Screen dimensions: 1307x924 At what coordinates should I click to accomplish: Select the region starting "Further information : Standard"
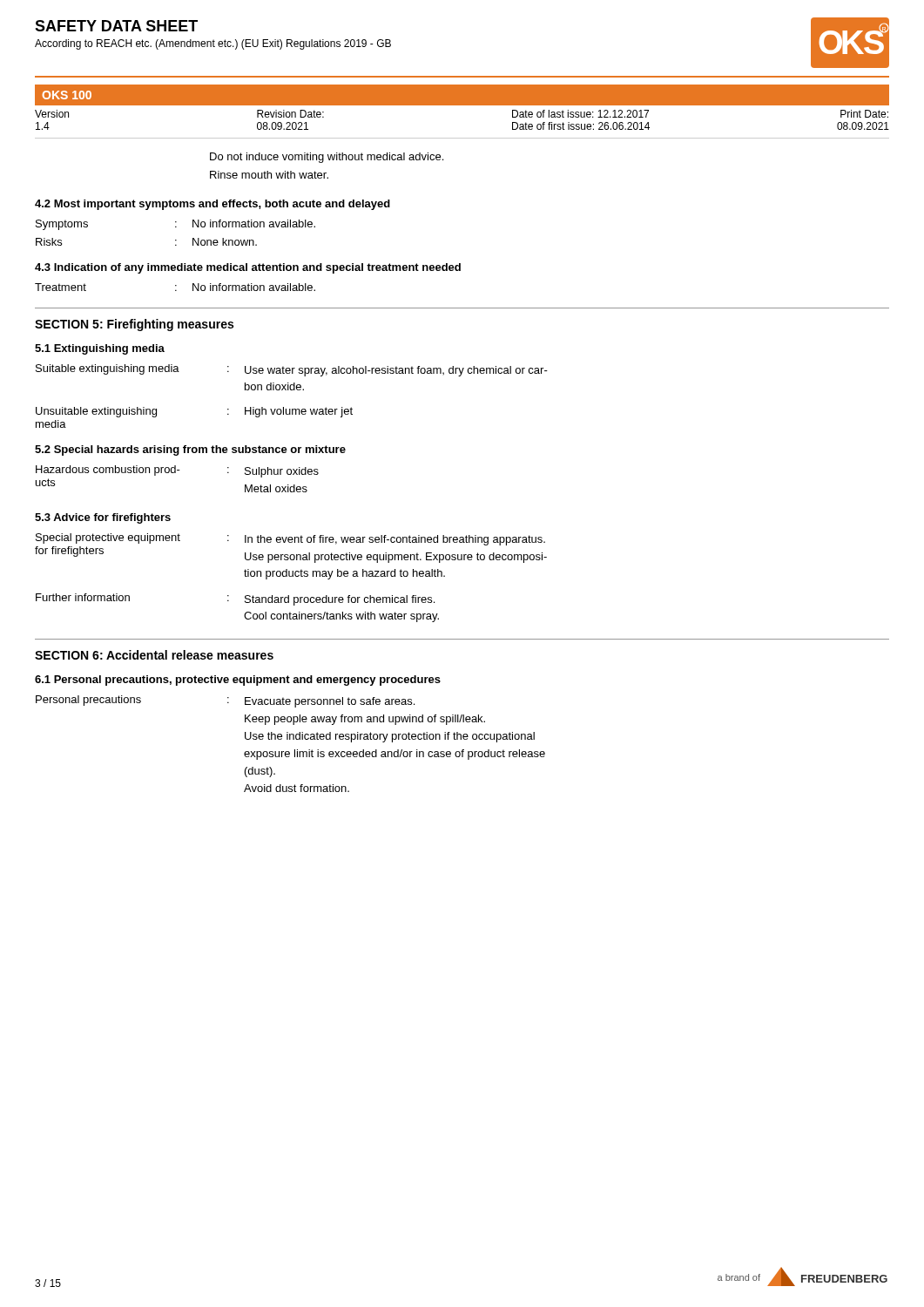tap(79, 599)
